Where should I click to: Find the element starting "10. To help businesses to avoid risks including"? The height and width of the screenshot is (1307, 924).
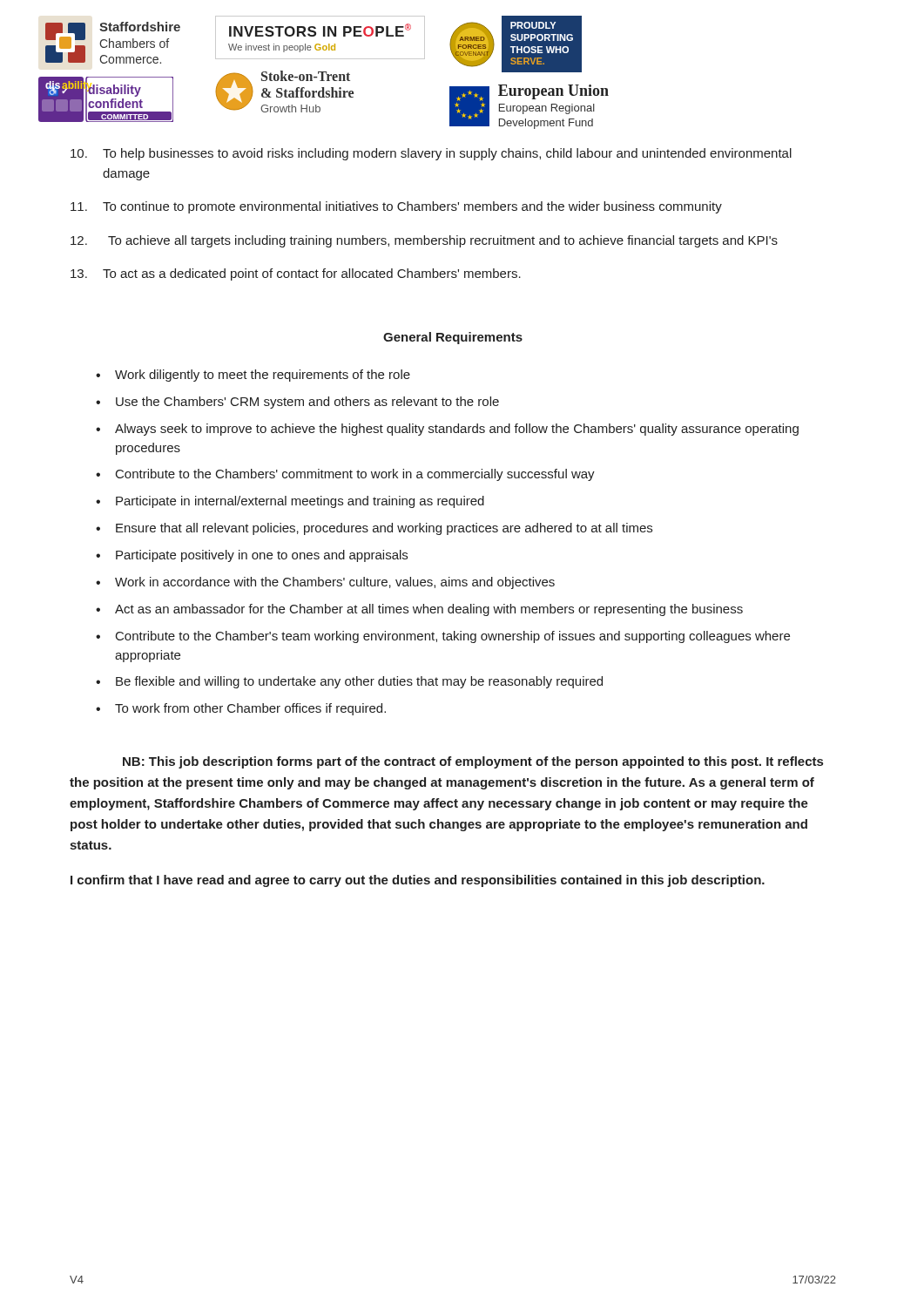(453, 163)
